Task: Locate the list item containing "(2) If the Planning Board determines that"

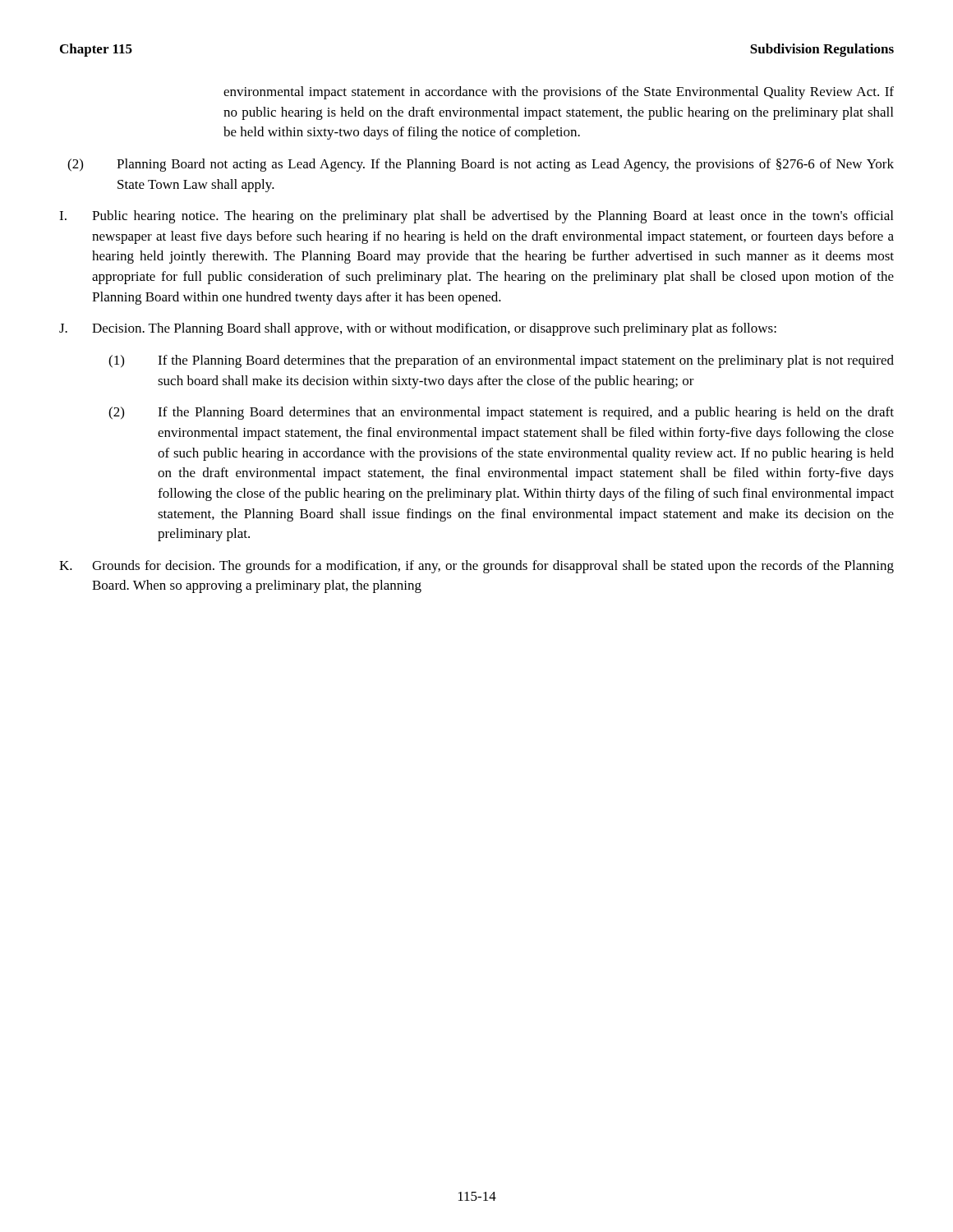Action: click(x=476, y=474)
